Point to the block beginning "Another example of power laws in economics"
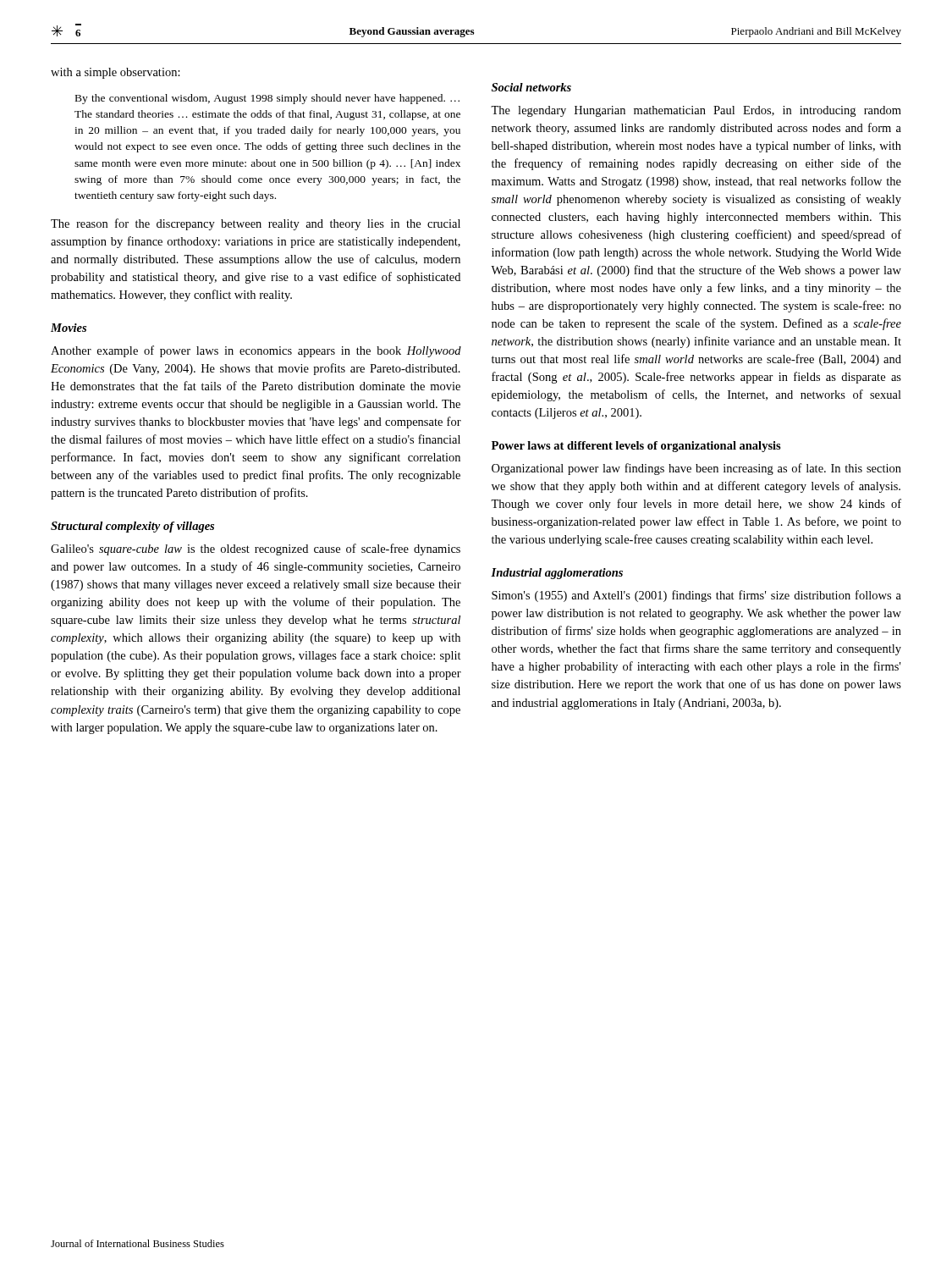952x1270 pixels. coord(256,422)
